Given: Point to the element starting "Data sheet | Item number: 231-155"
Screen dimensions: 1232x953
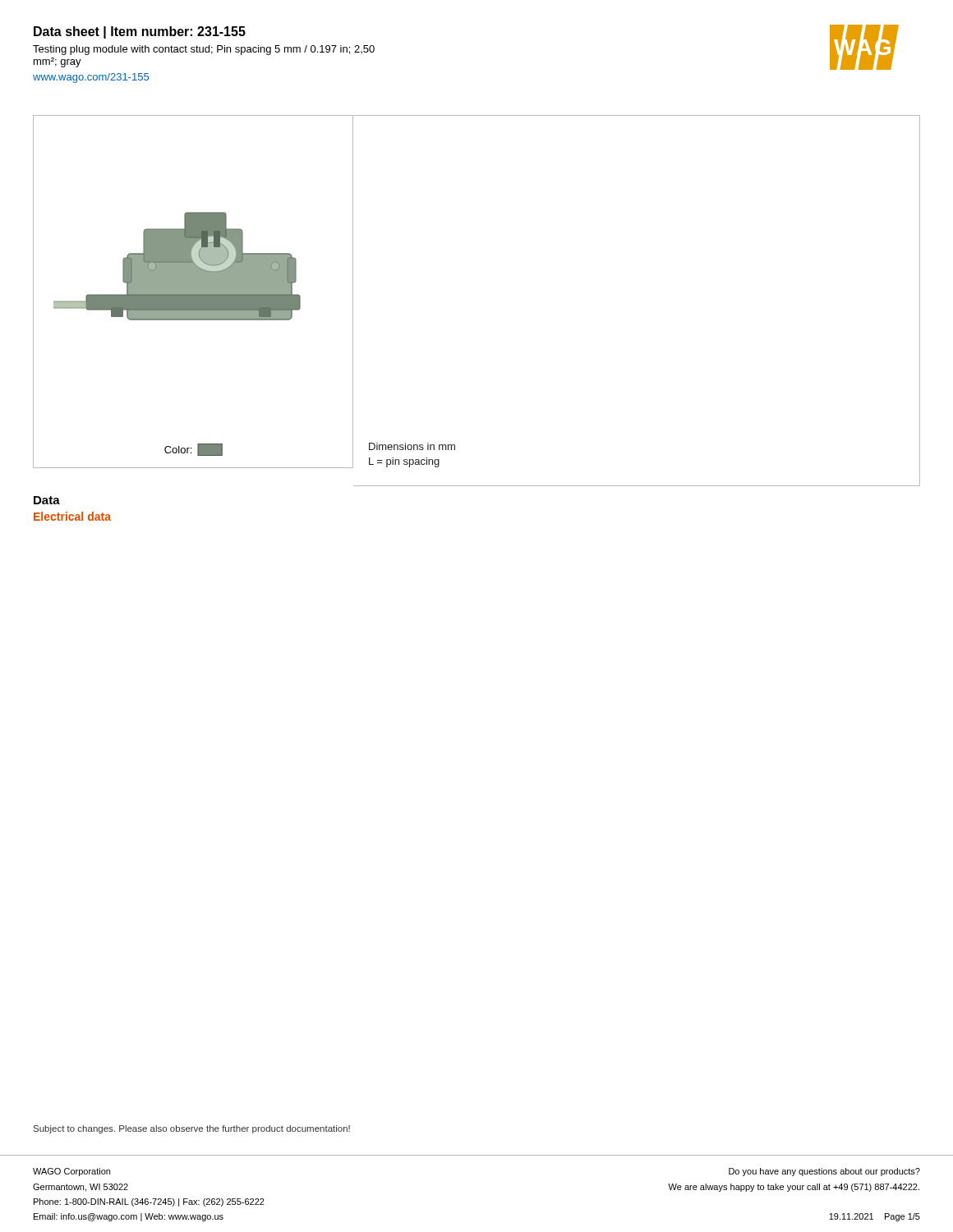Looking at the screenshot, I should pyautogui.click(x=139, y=32).
